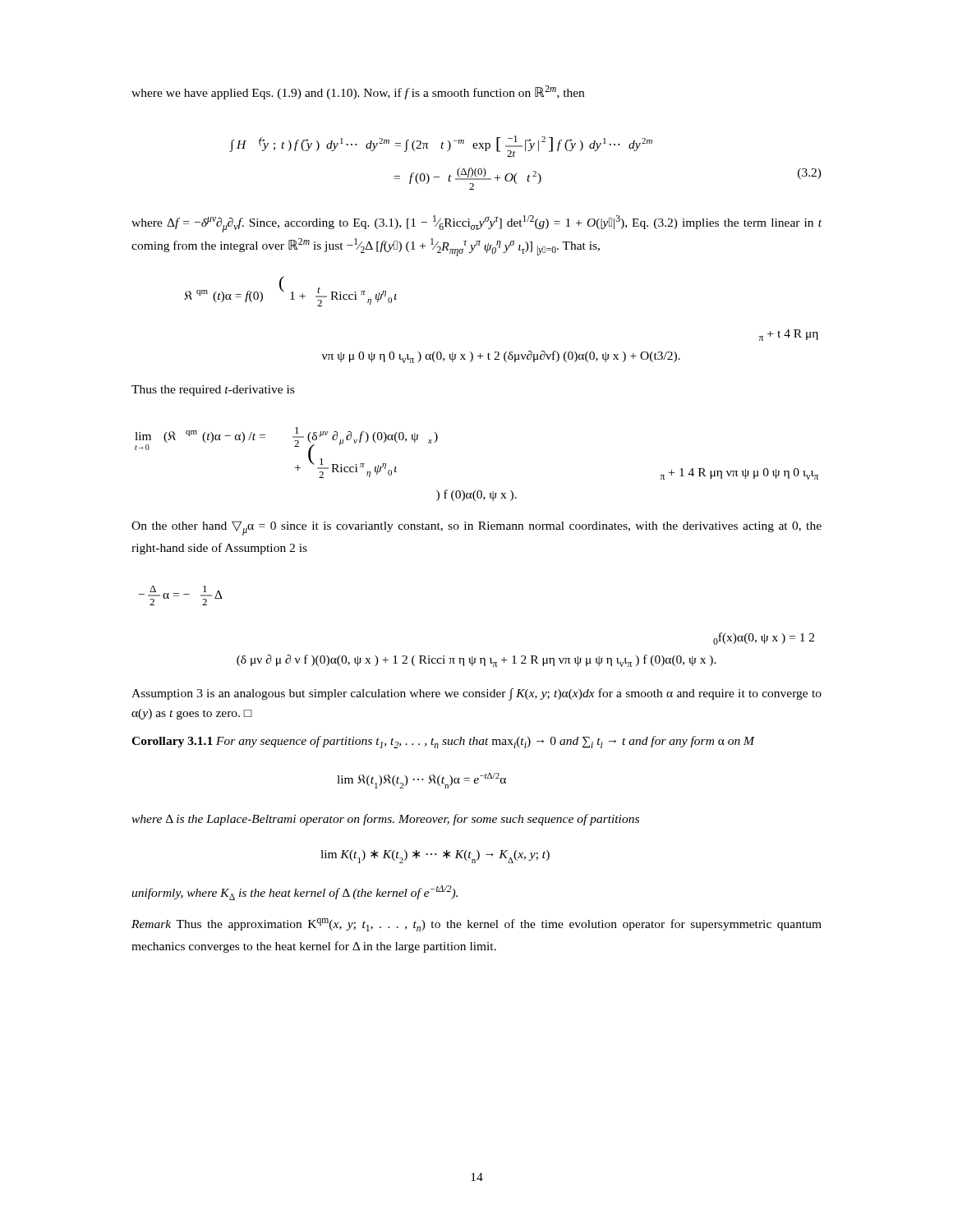The image size is (953, 1232).
Task: Where is the passage that starts "where Δf = −δμν∂μ∂νf."?
Action: (476, 235)
